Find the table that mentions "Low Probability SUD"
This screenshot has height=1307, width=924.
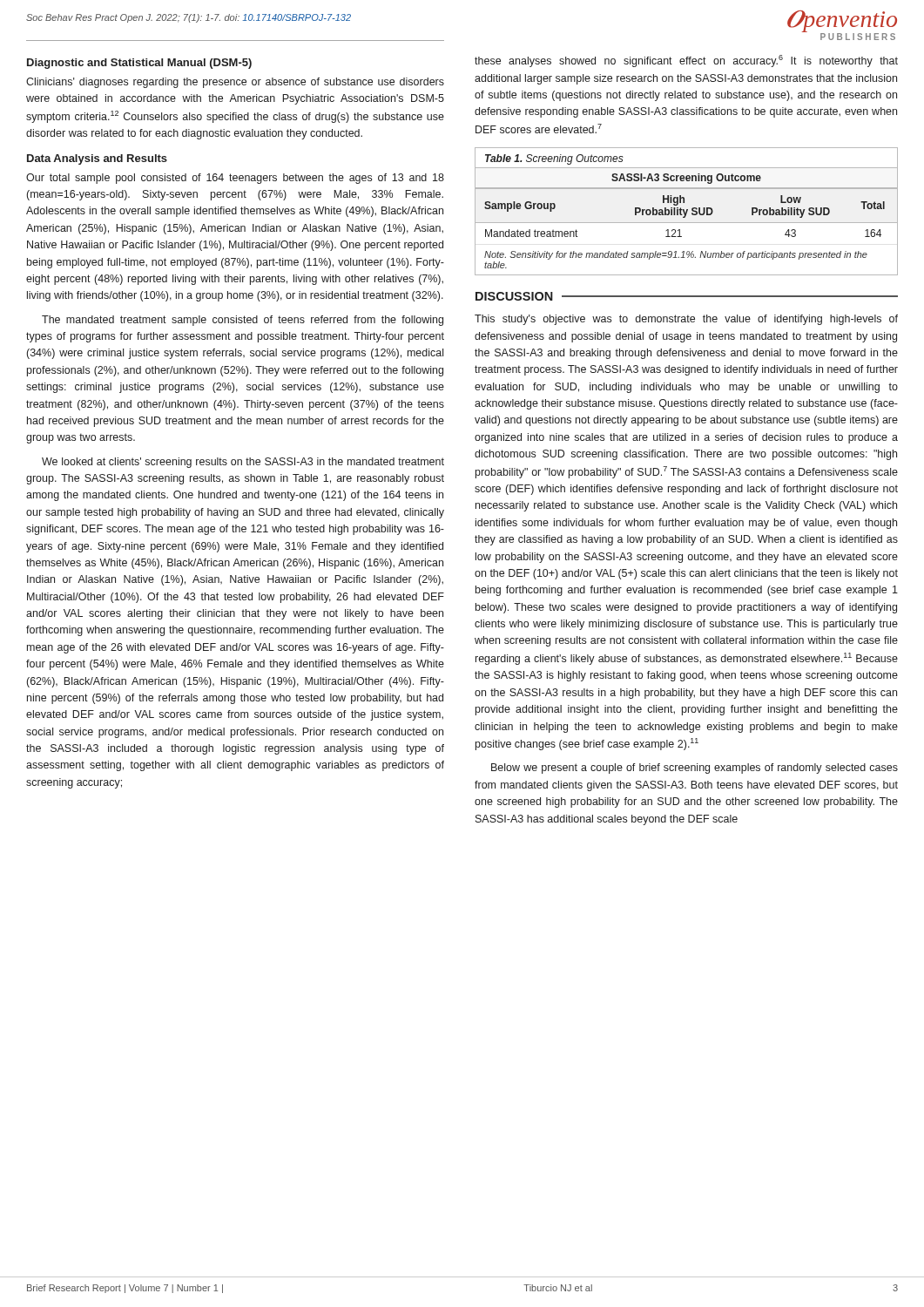[x=686, y=211]
